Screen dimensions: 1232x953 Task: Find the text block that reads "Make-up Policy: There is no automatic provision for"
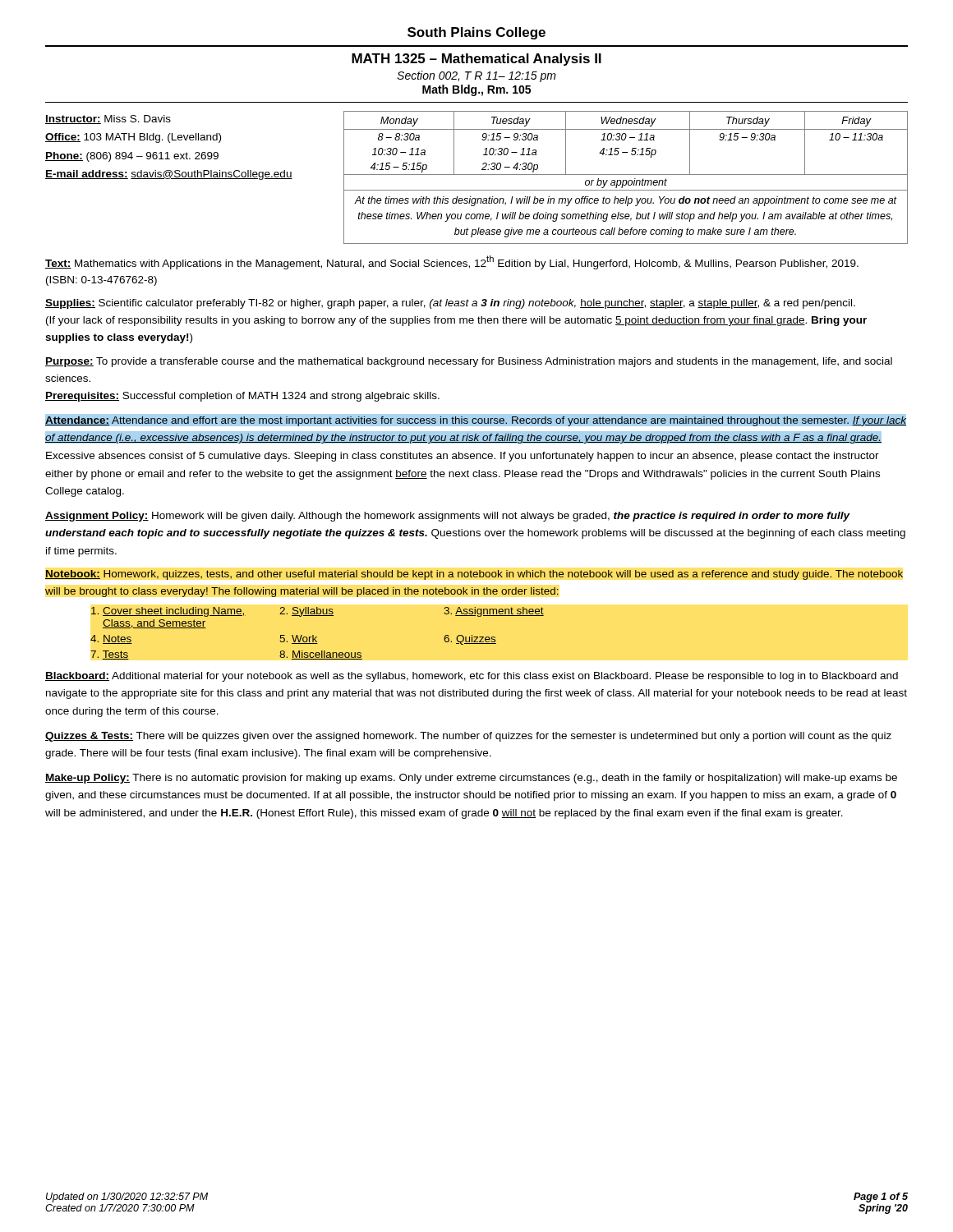point(471,795)
